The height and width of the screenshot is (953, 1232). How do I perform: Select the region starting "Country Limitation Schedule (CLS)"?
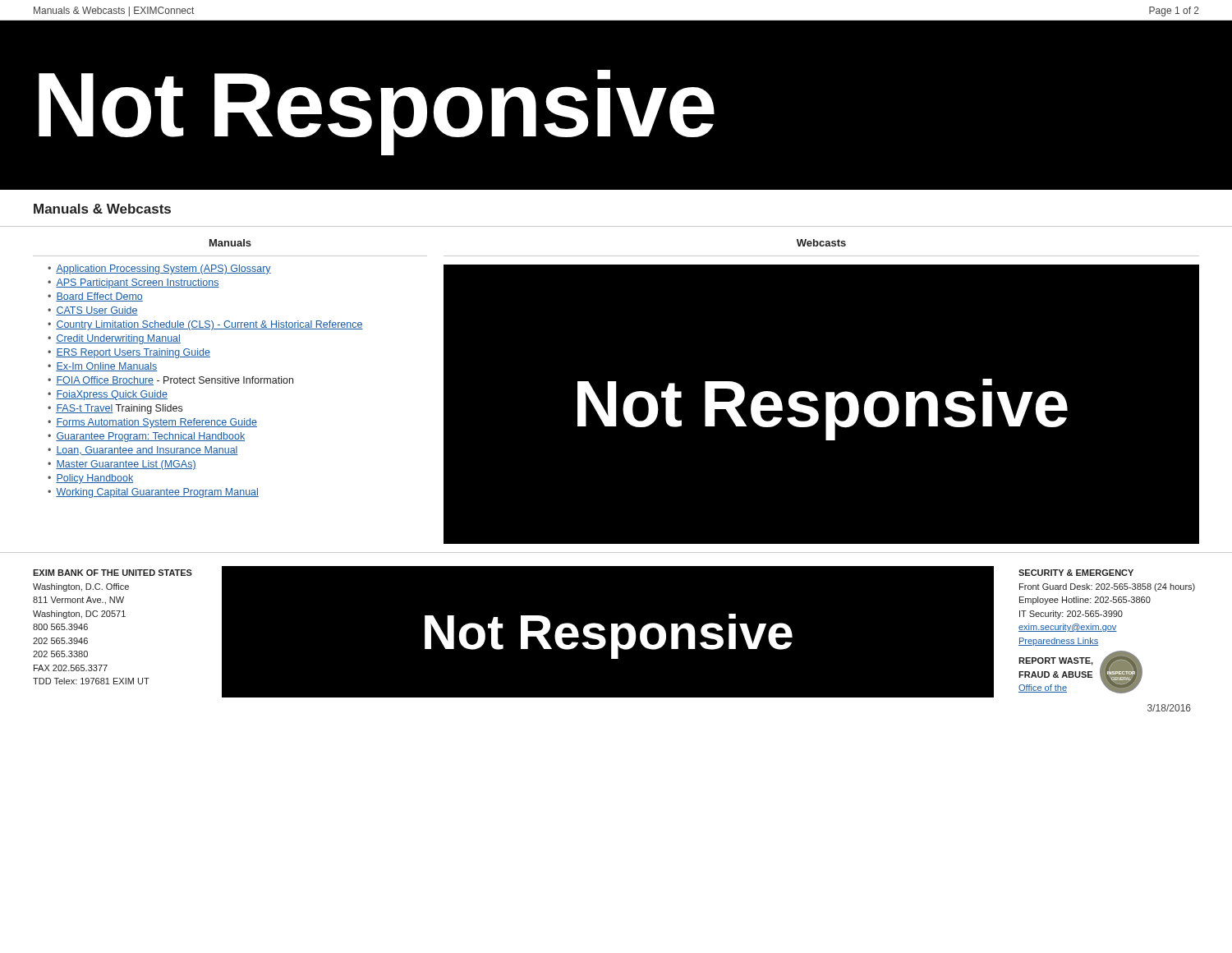(x=209, y=325)
